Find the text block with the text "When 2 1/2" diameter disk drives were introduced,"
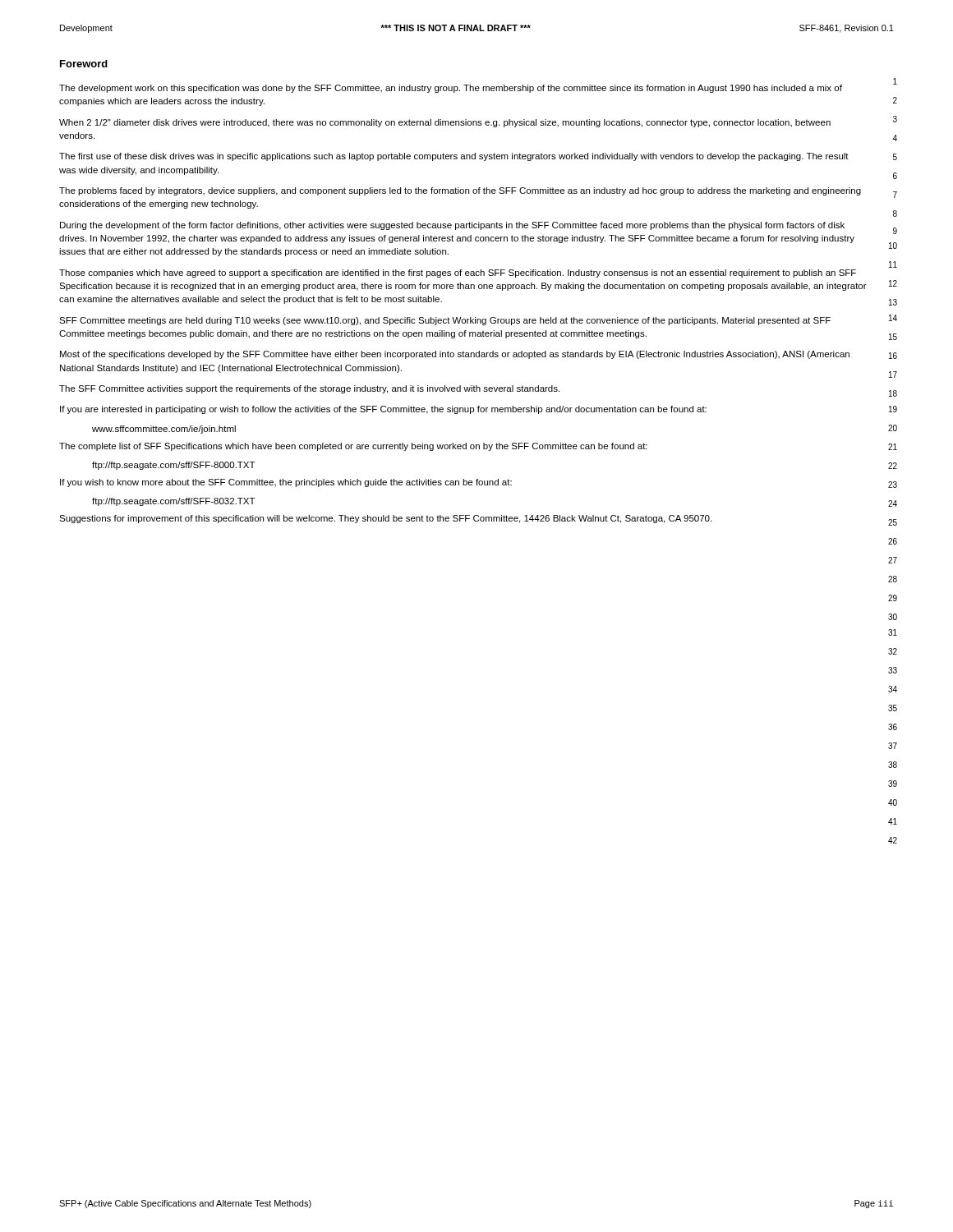 tap(445, 129)
